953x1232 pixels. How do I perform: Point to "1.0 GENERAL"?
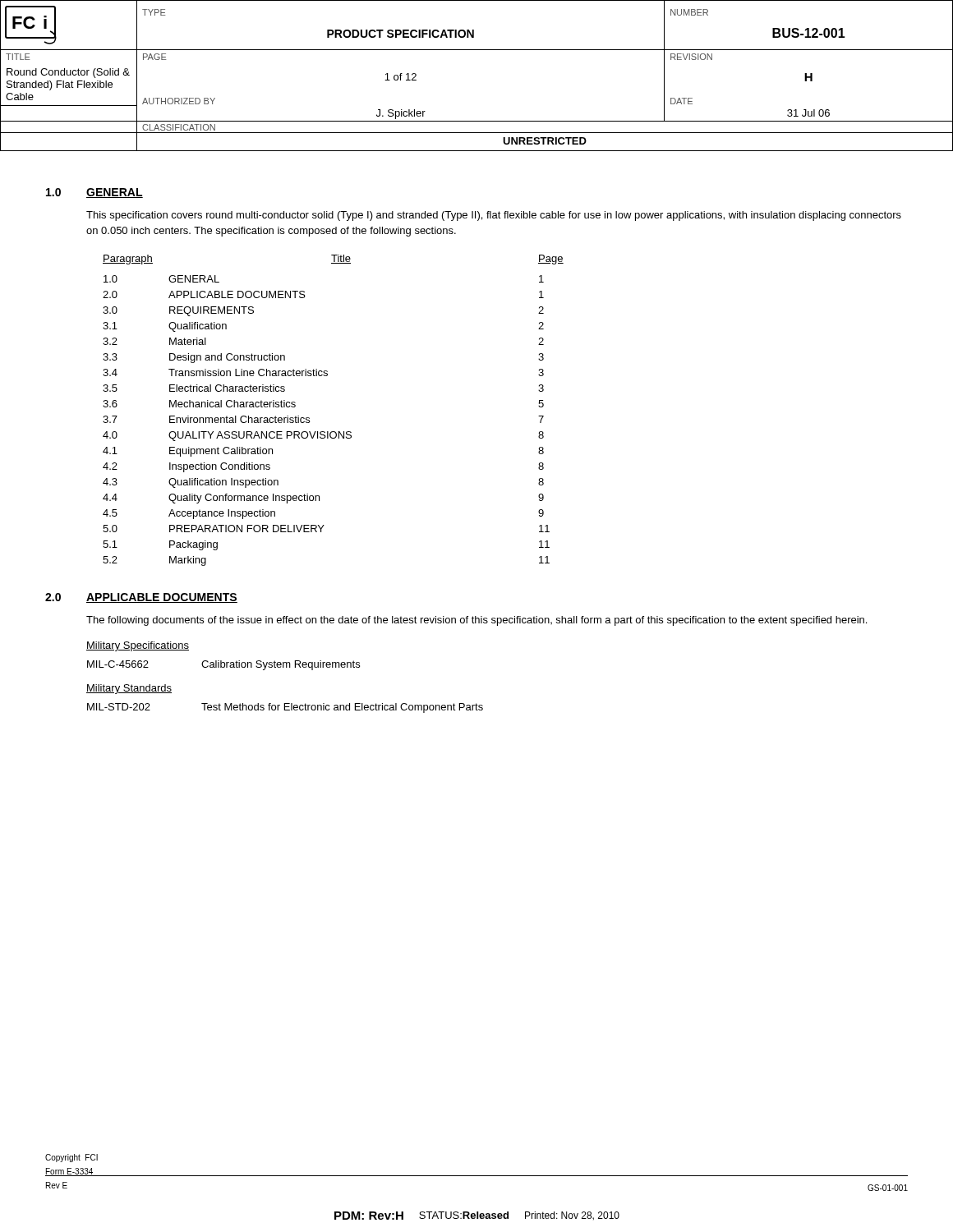tap(94, 192)
